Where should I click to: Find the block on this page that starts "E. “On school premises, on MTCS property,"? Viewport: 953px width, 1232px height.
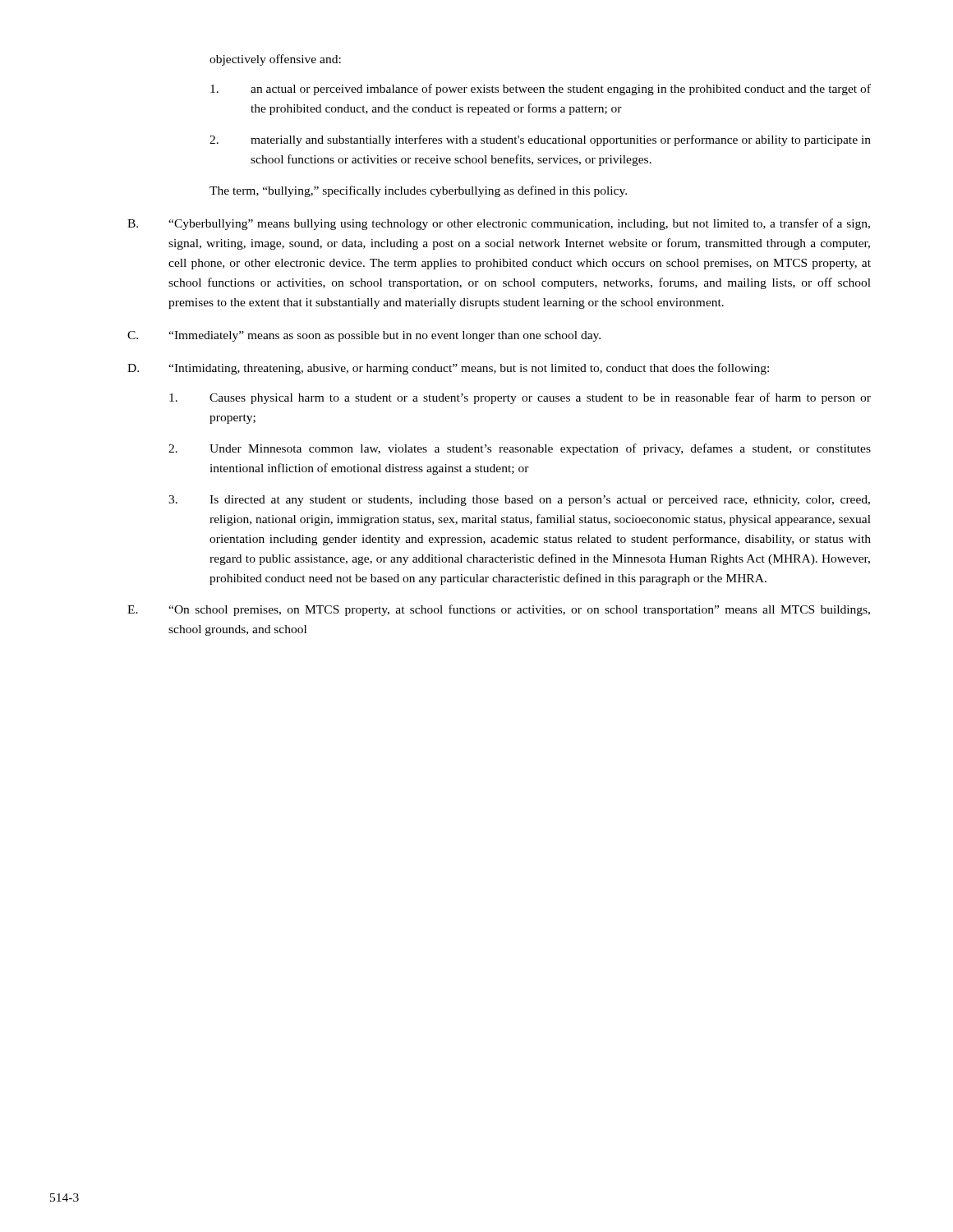click(x=499, y=620)
